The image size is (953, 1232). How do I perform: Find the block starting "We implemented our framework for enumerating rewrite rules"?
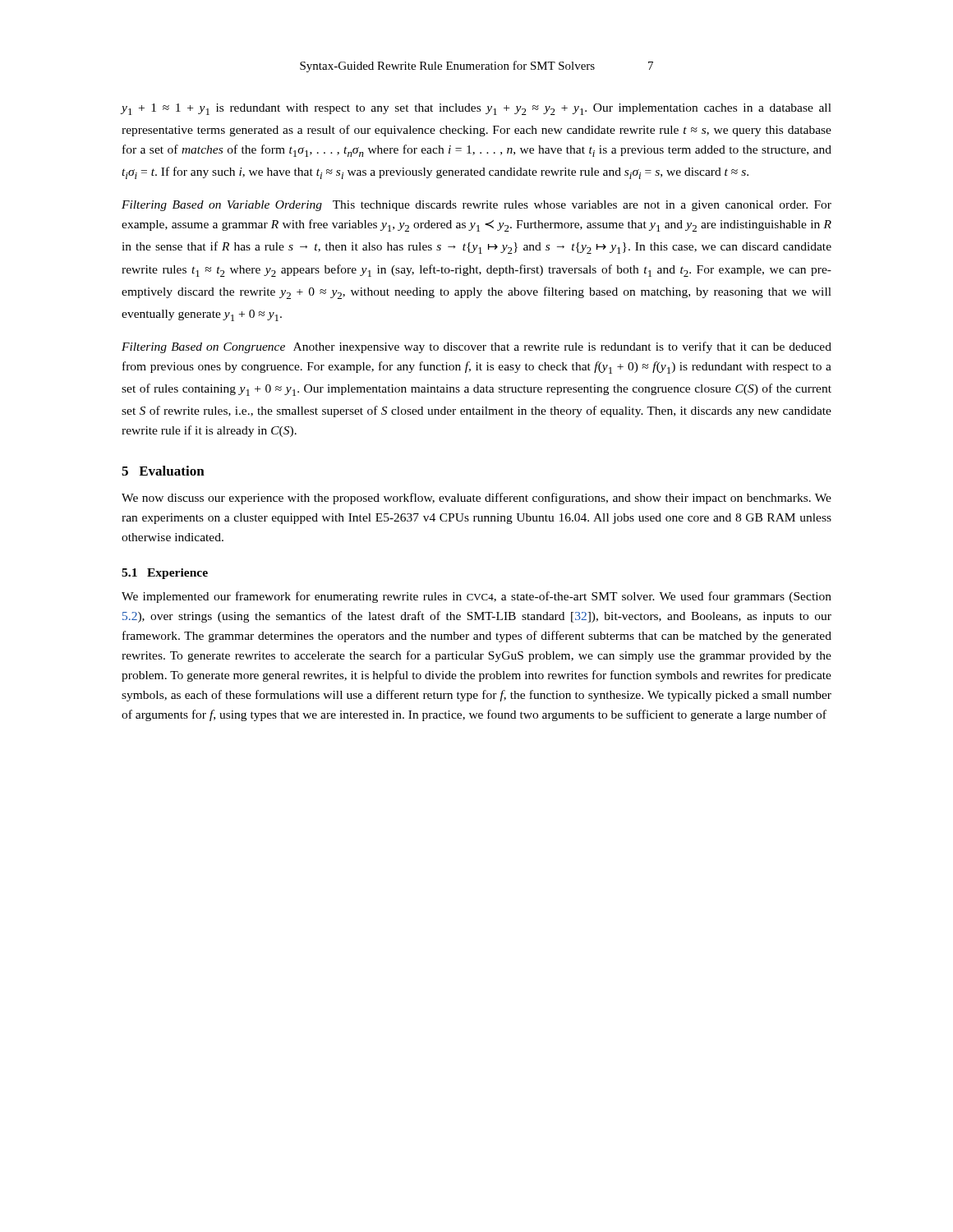click(x=476, y=656)
